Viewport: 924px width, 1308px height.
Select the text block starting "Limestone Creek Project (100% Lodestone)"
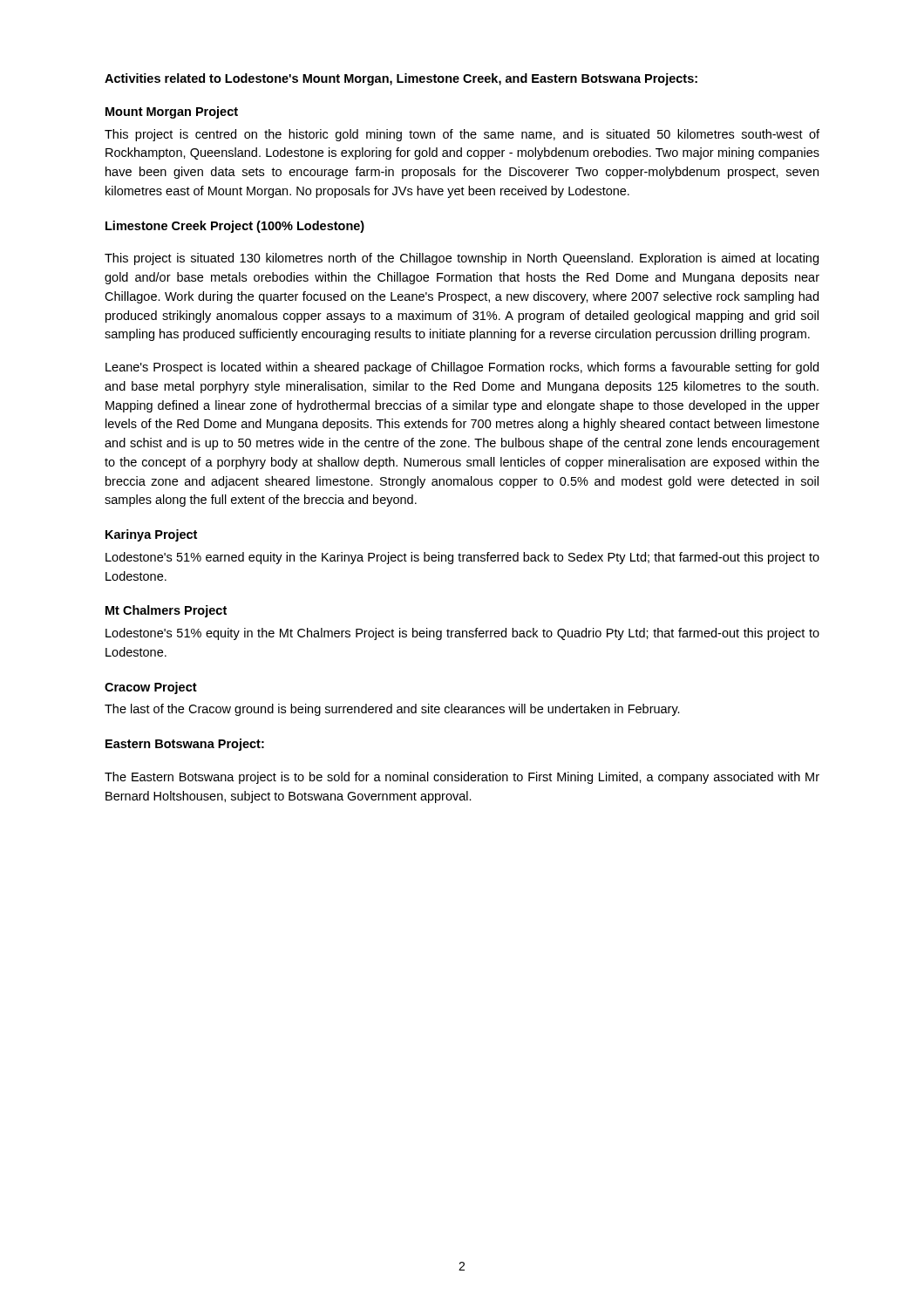click(x=235, y=225)
